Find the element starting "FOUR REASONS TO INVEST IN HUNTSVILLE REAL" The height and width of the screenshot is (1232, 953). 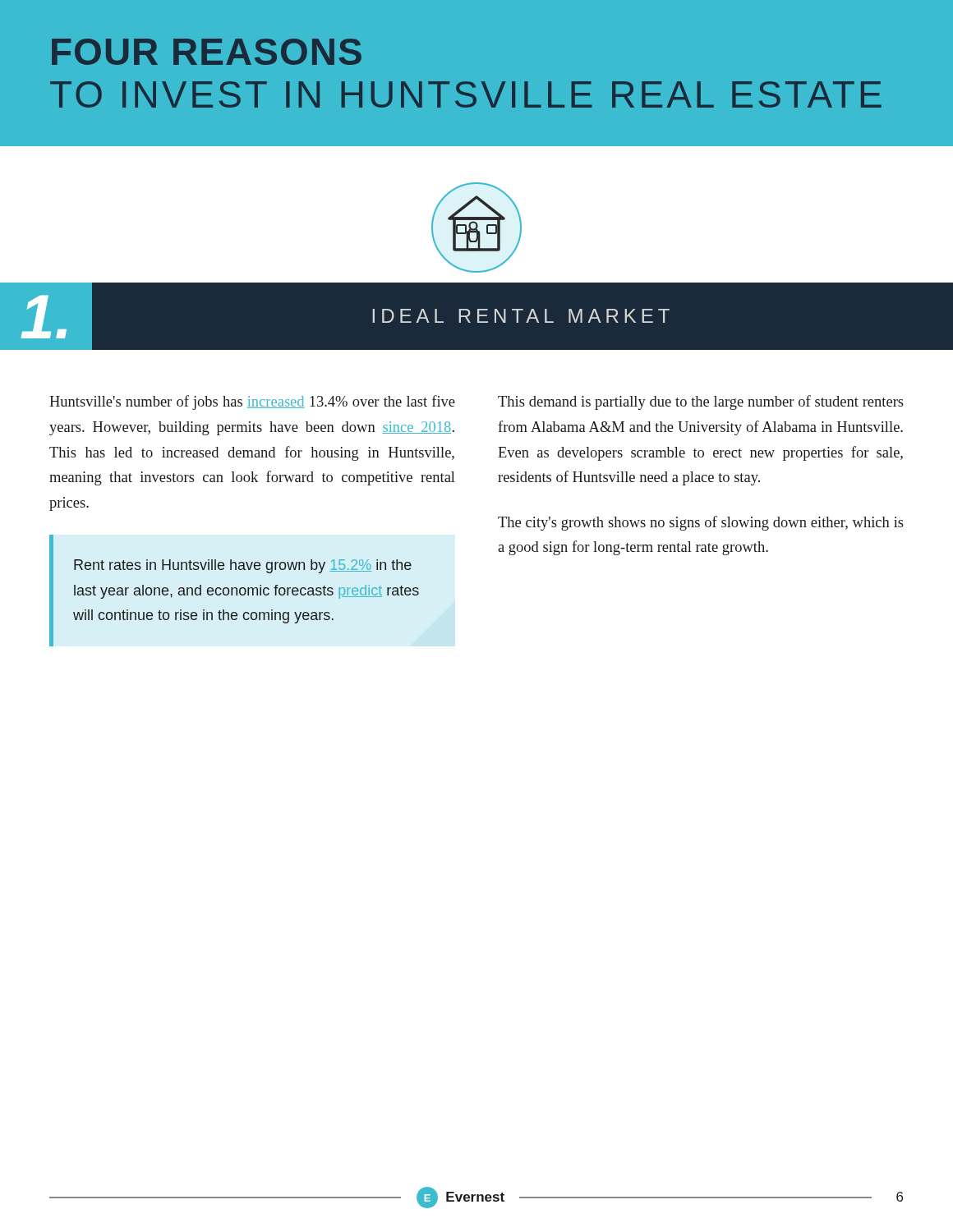point(476,73)
